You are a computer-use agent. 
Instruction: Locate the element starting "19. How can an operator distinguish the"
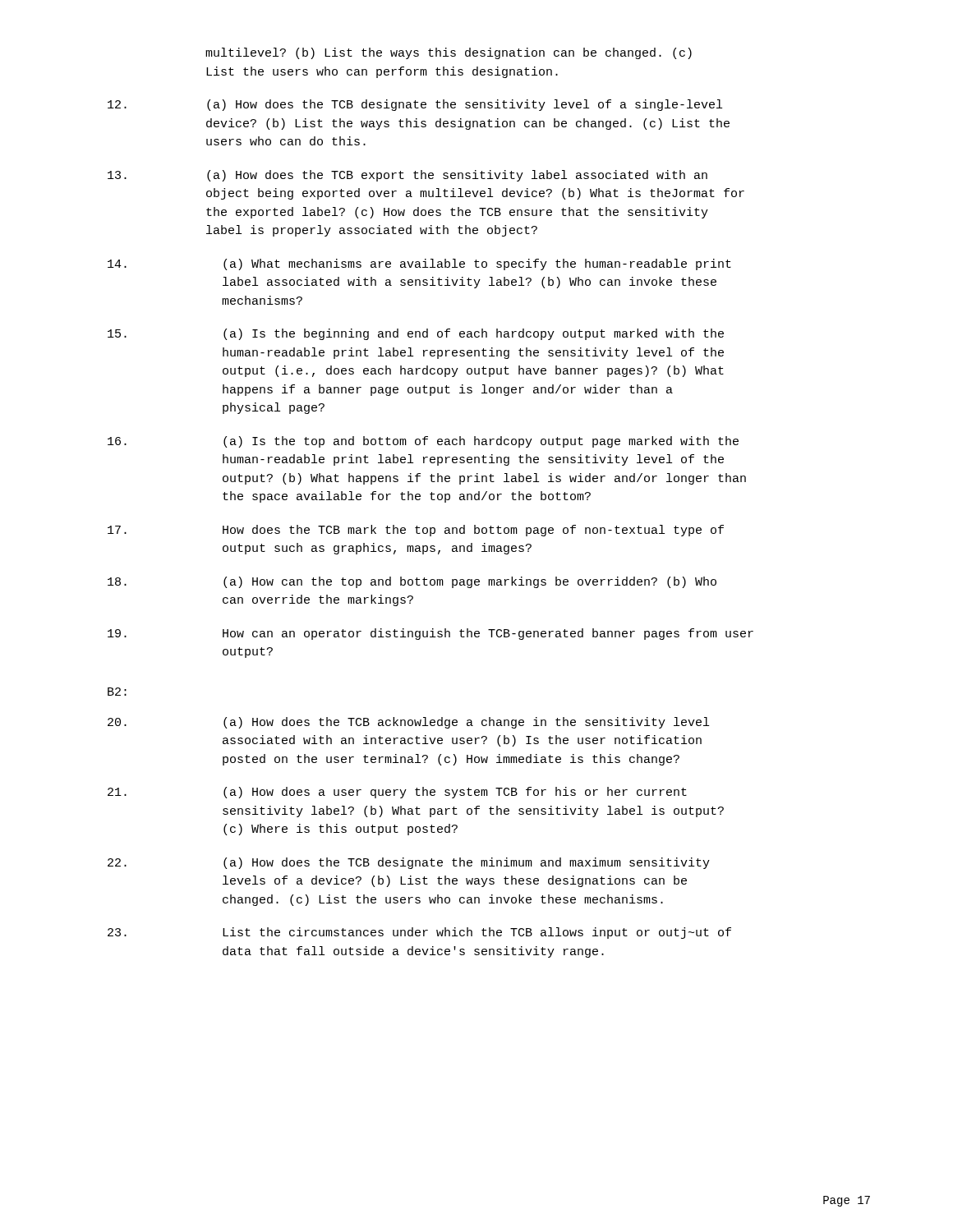(x=489, y=644)
